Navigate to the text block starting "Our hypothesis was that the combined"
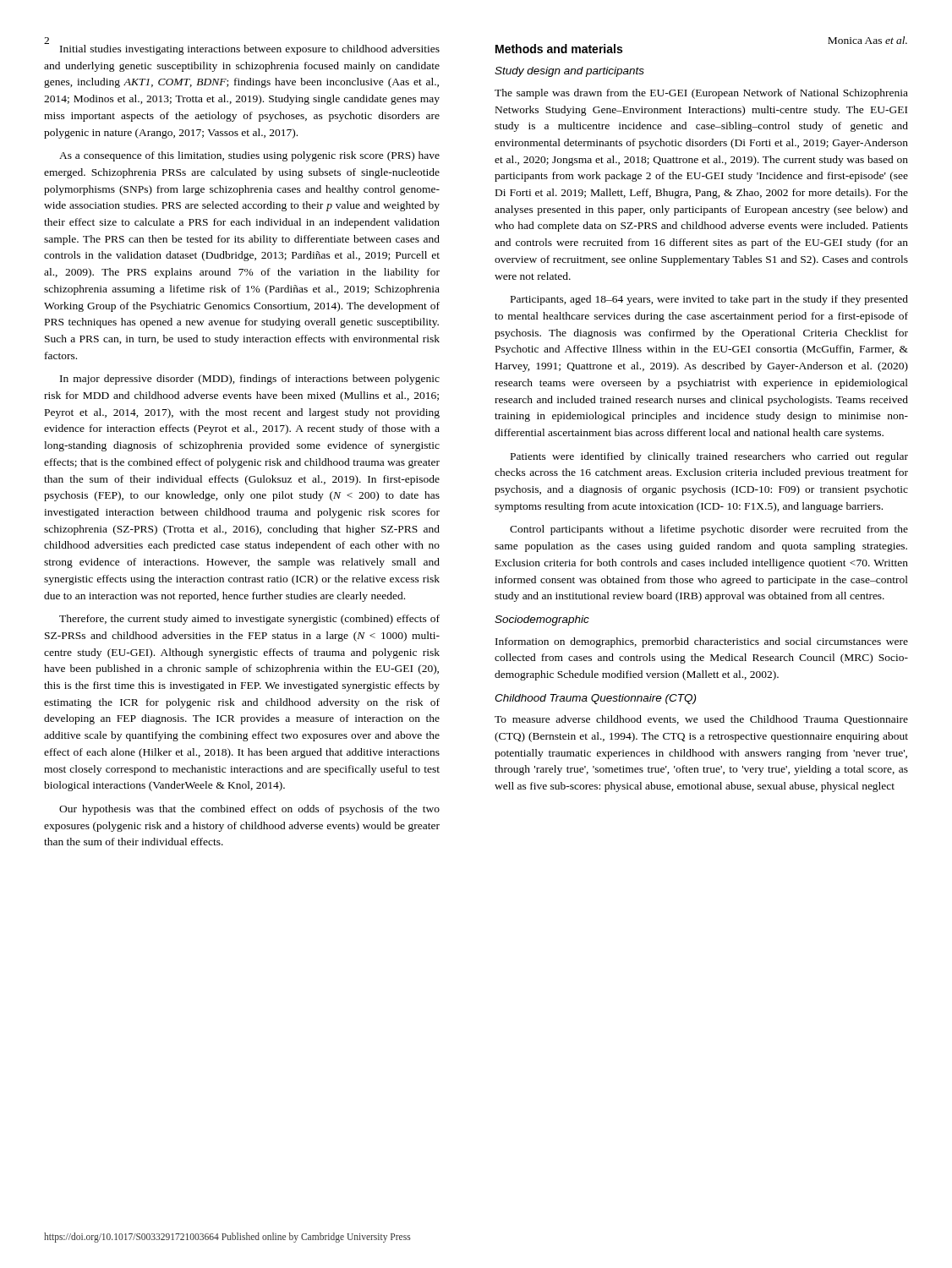Viewport: 952px width, 1268px height. [x=242, y=825]
